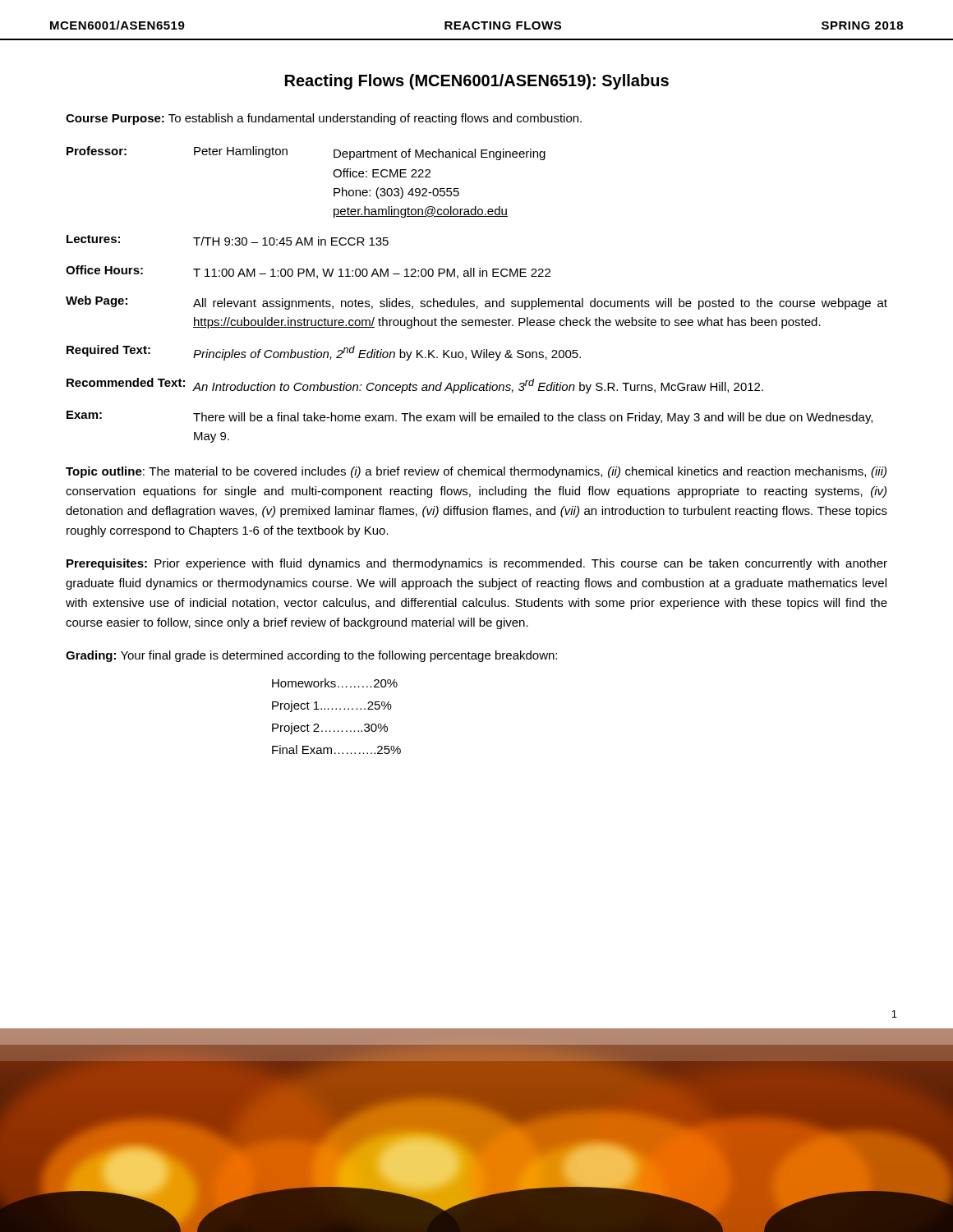Click on the text starting "Topic outline: The material"
953x1232 pixels.
[x=476, y=501]
